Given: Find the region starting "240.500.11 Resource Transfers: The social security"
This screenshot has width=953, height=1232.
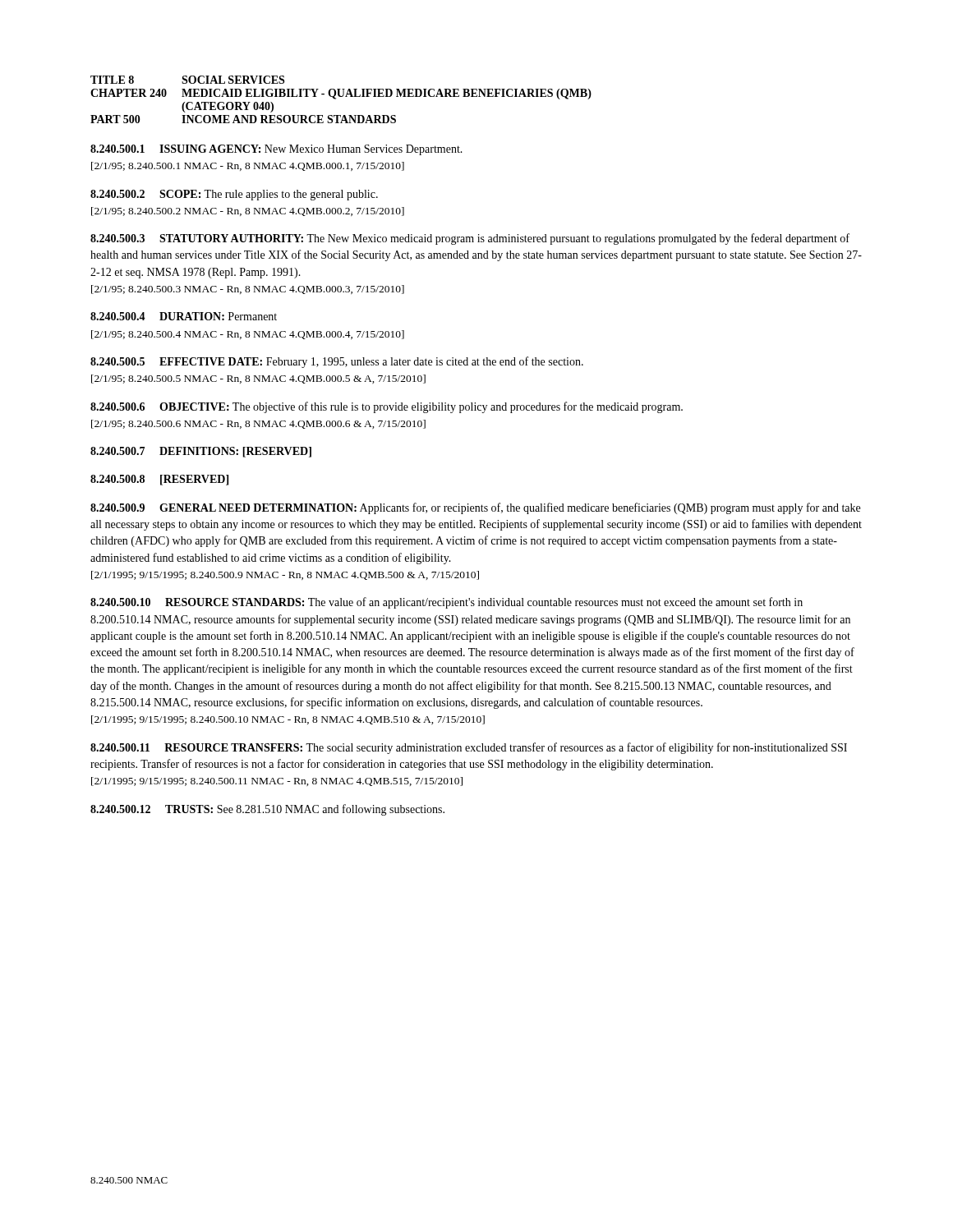Looking at the screenshot, I should [x=469, y=764].
